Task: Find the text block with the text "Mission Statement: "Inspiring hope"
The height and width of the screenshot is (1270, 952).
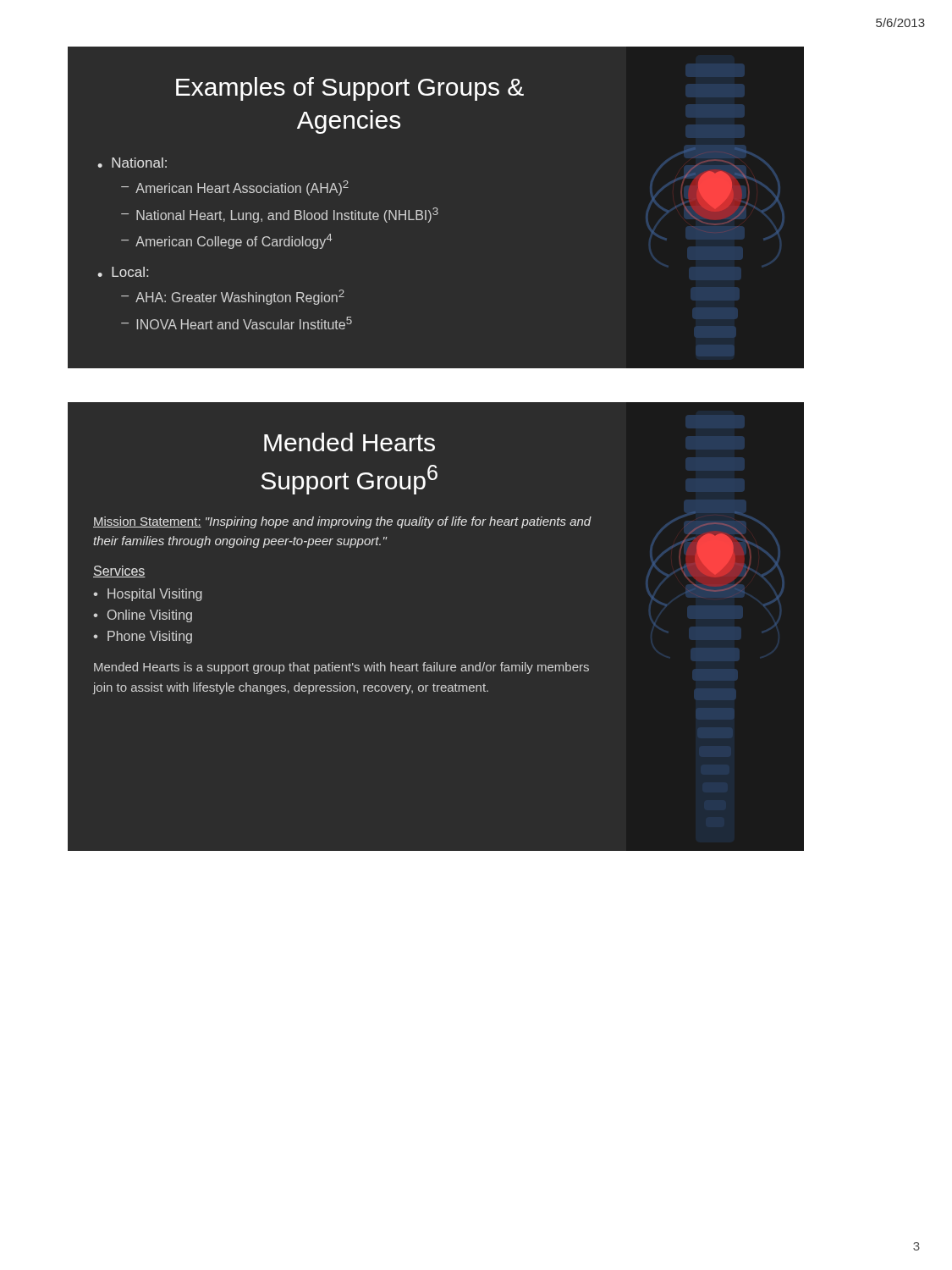Action: pyautogui.click(x=342, y=531)
